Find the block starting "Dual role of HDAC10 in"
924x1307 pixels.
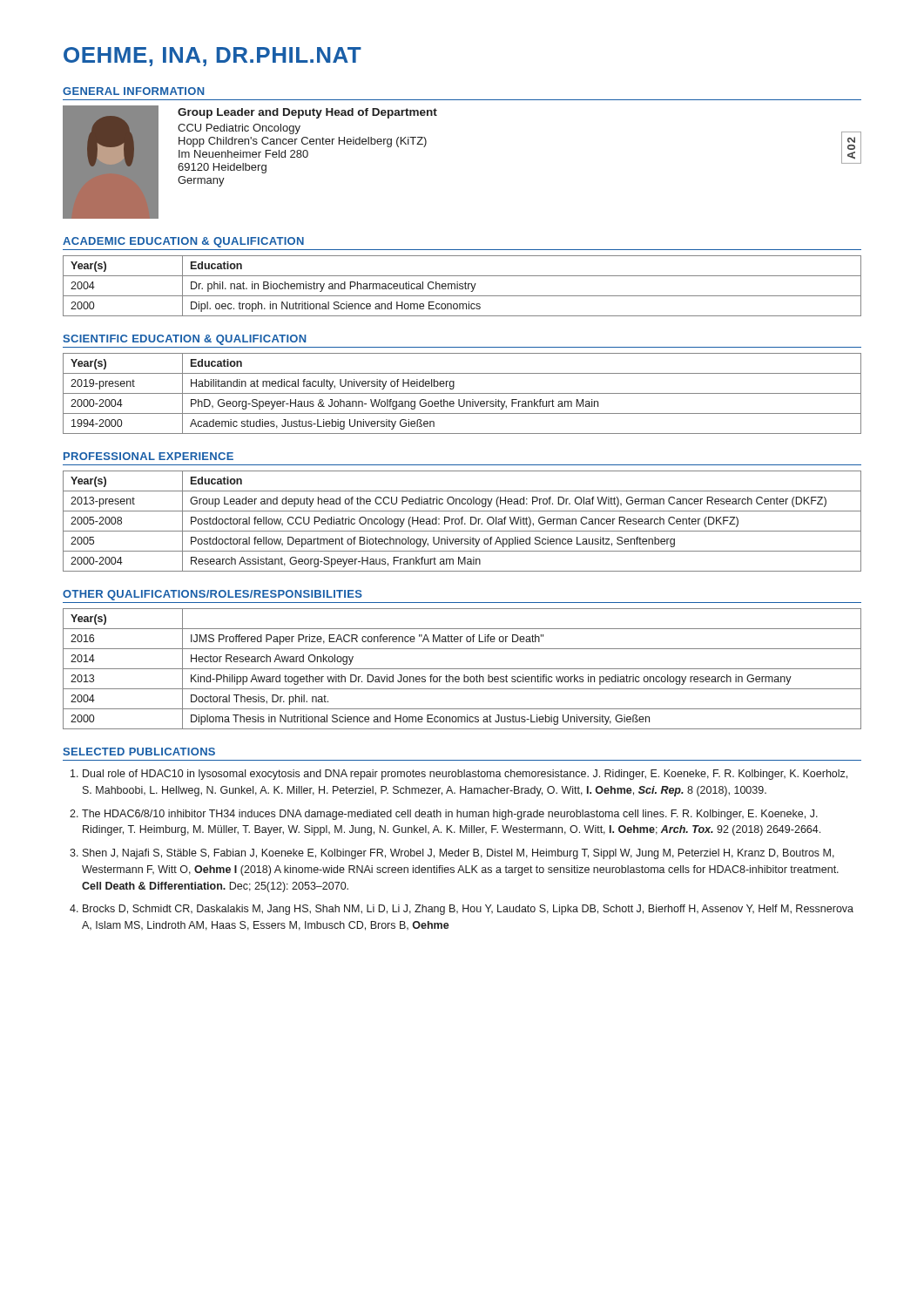click(465, 782)
